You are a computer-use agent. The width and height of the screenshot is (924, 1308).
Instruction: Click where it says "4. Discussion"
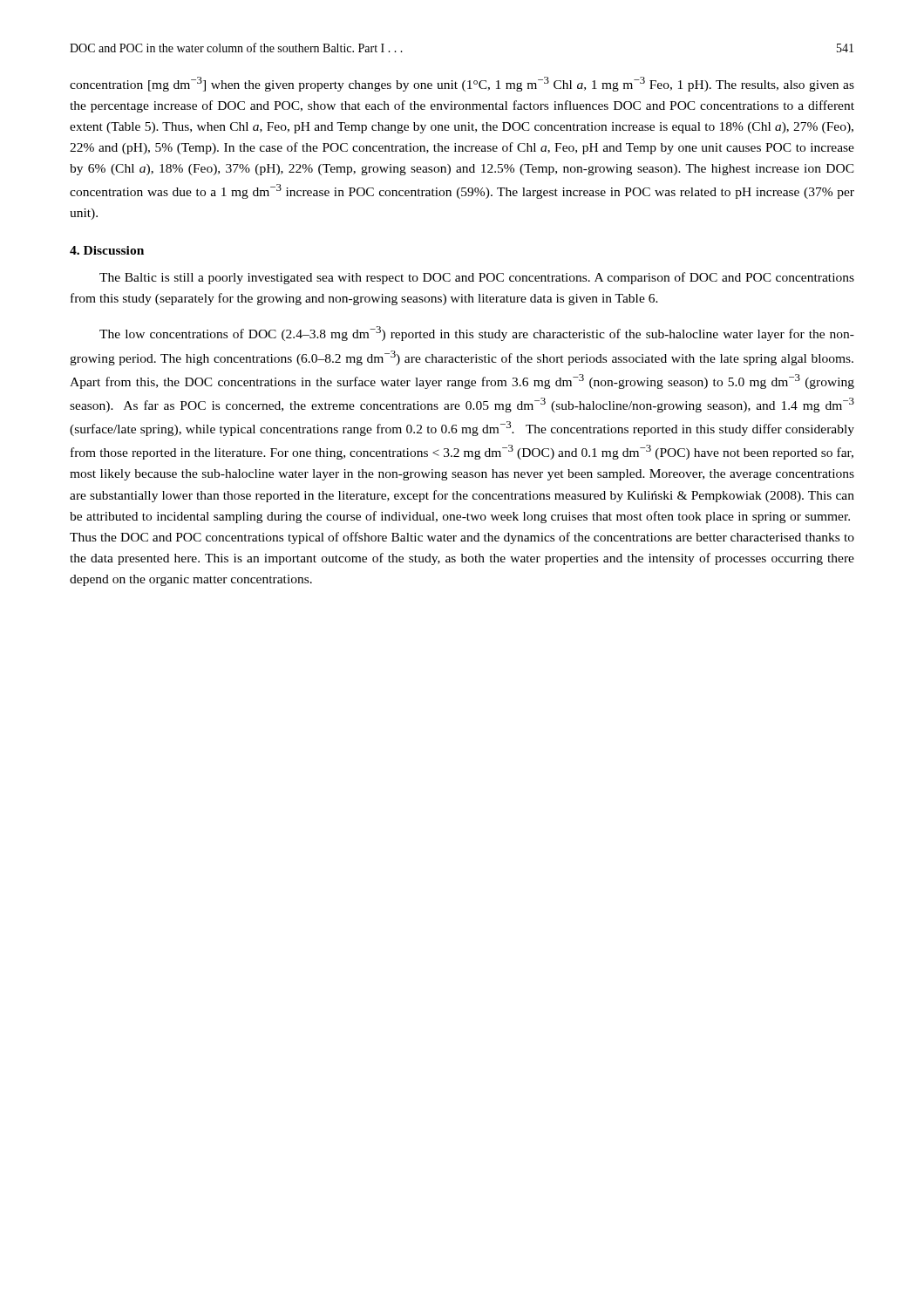tap(107, 250)
